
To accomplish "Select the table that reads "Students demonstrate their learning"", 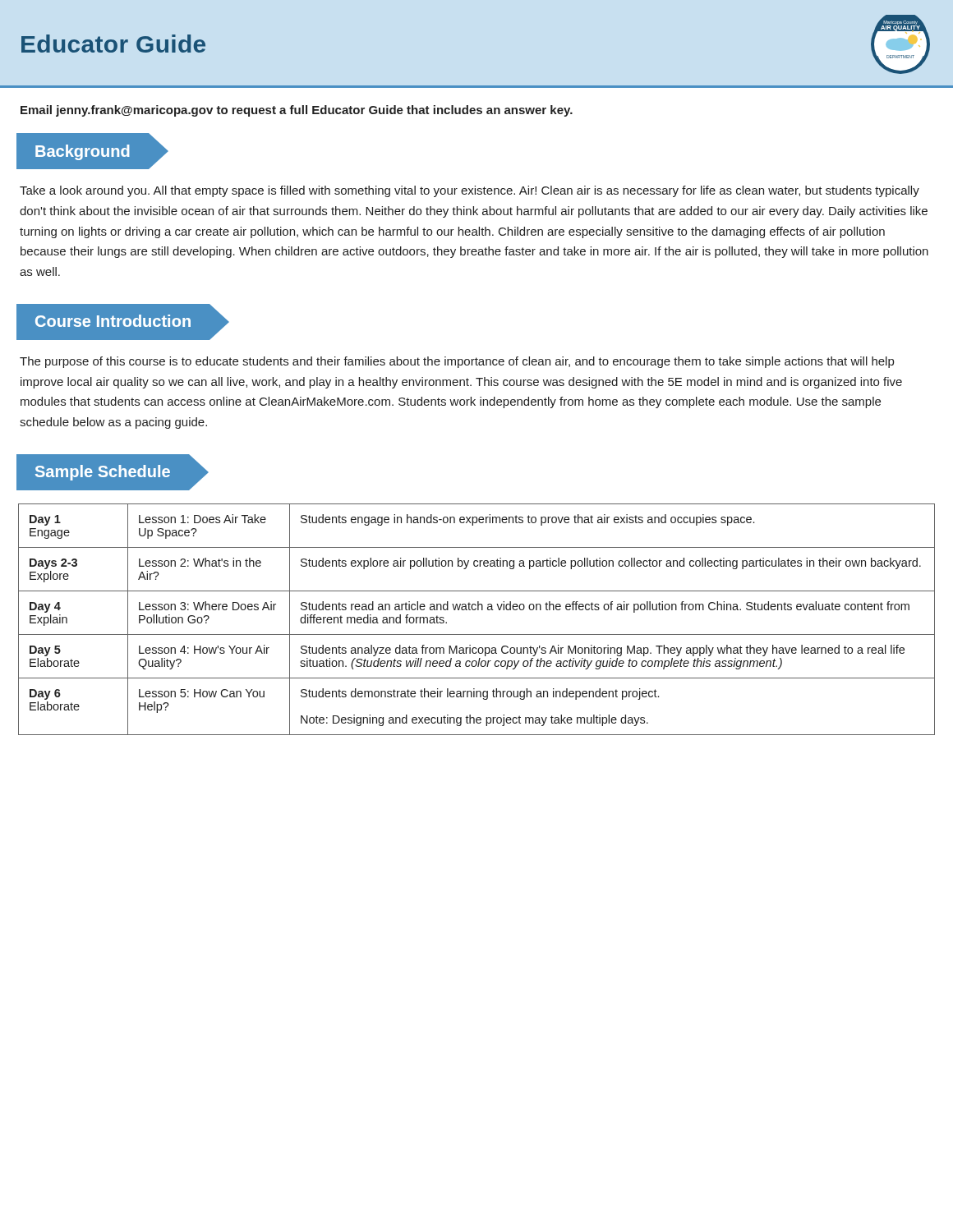I will coord(476,619).
